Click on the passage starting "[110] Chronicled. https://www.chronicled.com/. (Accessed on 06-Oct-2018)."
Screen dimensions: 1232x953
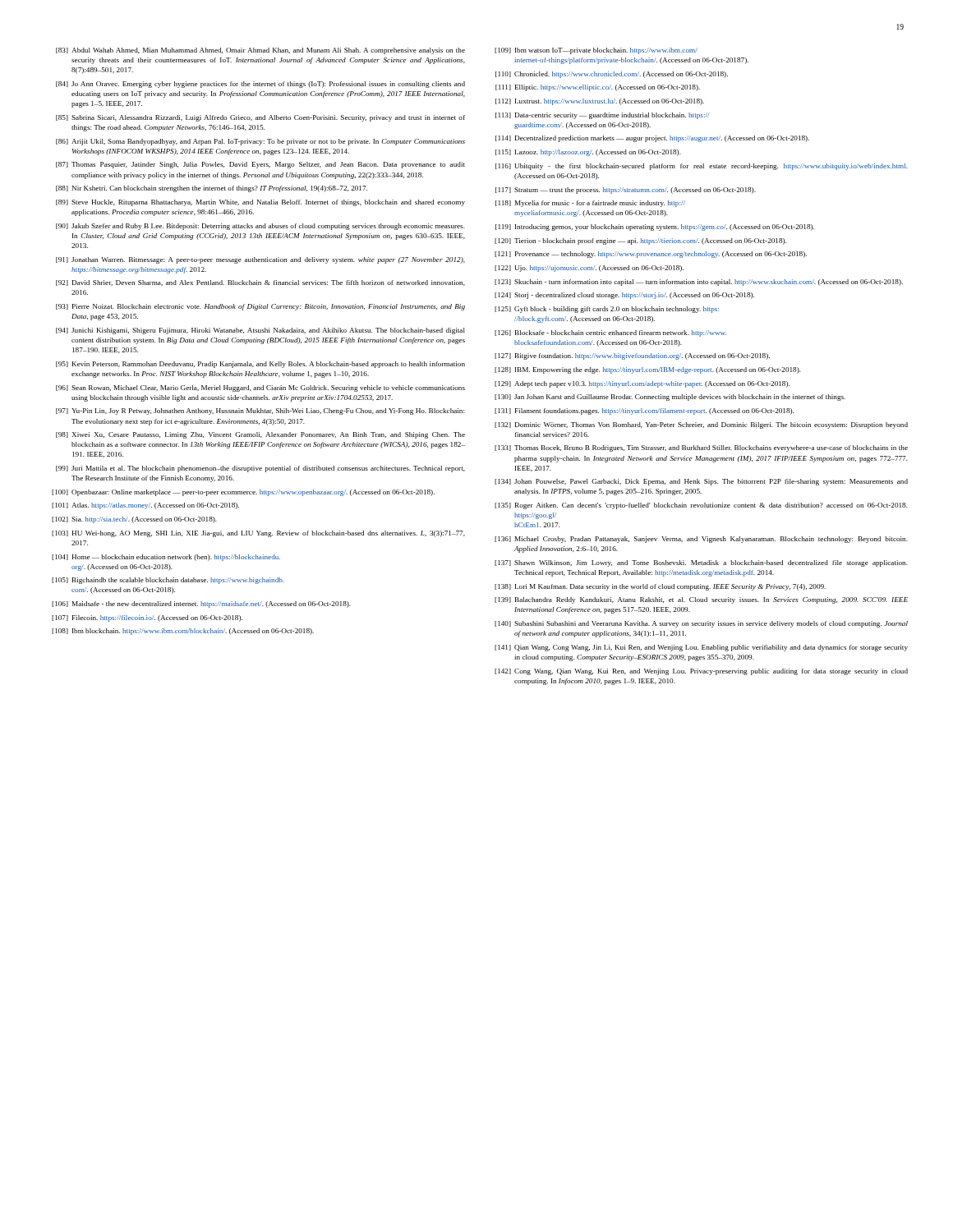698,74
